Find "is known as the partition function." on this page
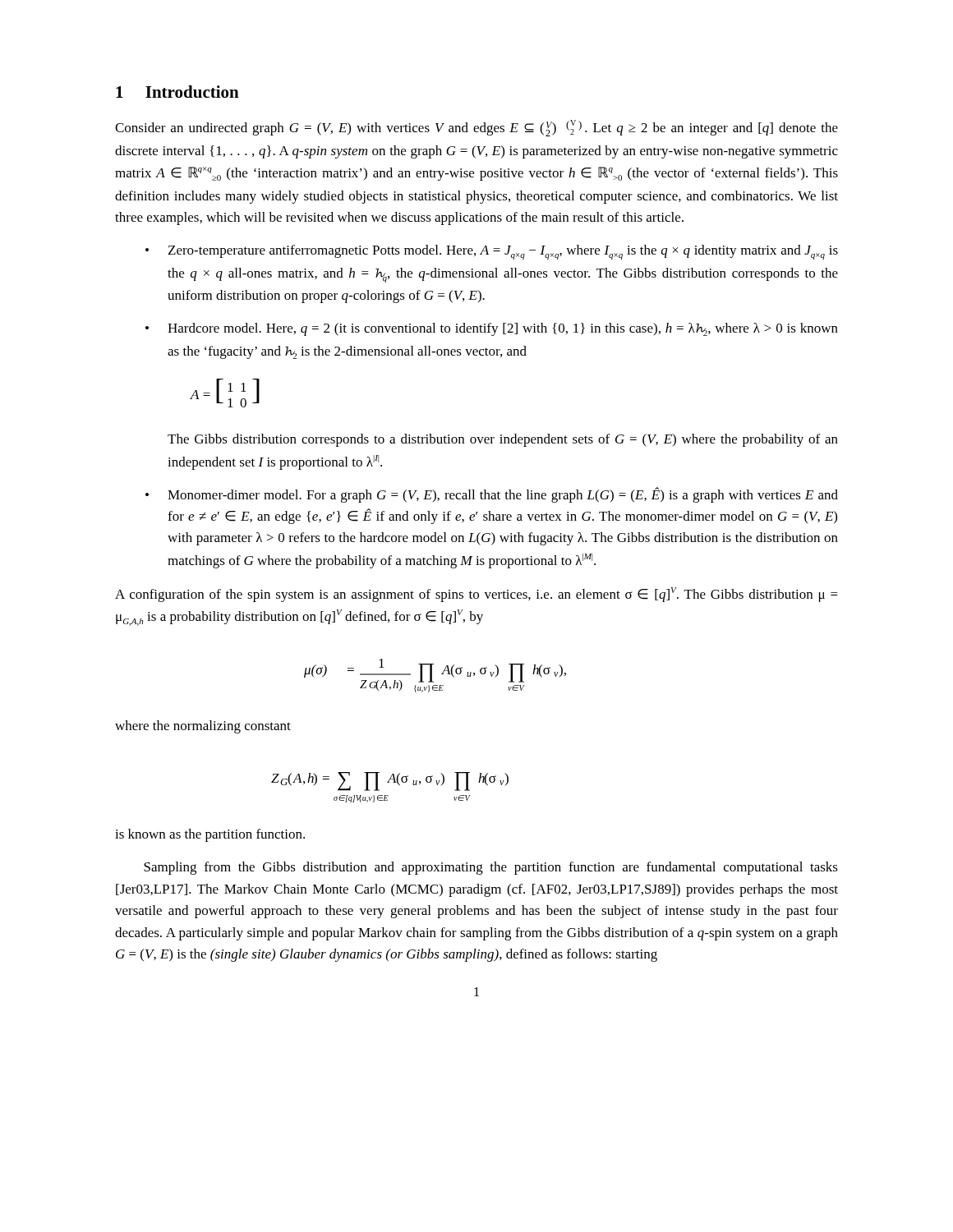This screenshot has width=953, height=1232. click(x=210, y=834)
